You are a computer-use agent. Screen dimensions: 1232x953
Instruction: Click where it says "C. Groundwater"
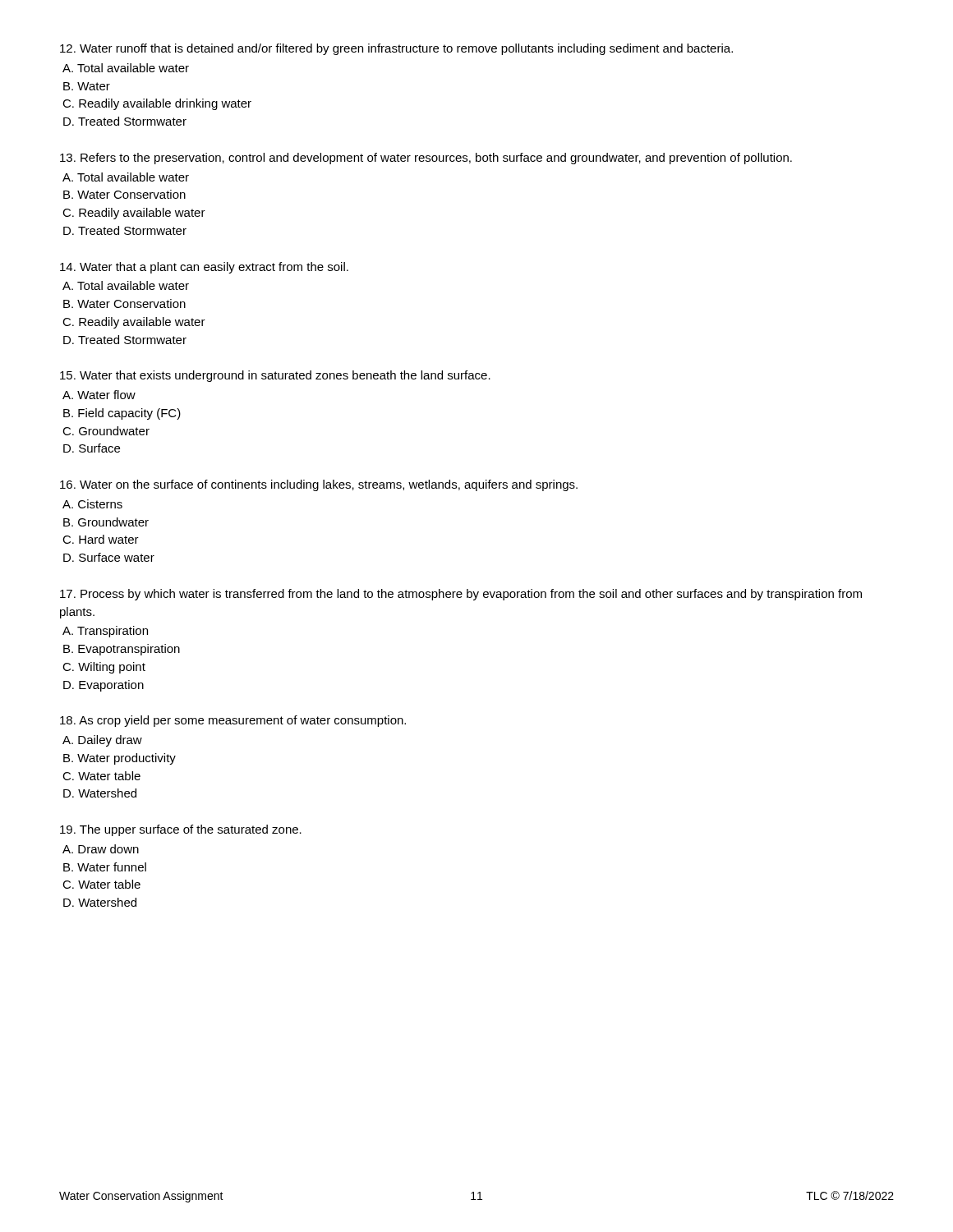(106, 430)
